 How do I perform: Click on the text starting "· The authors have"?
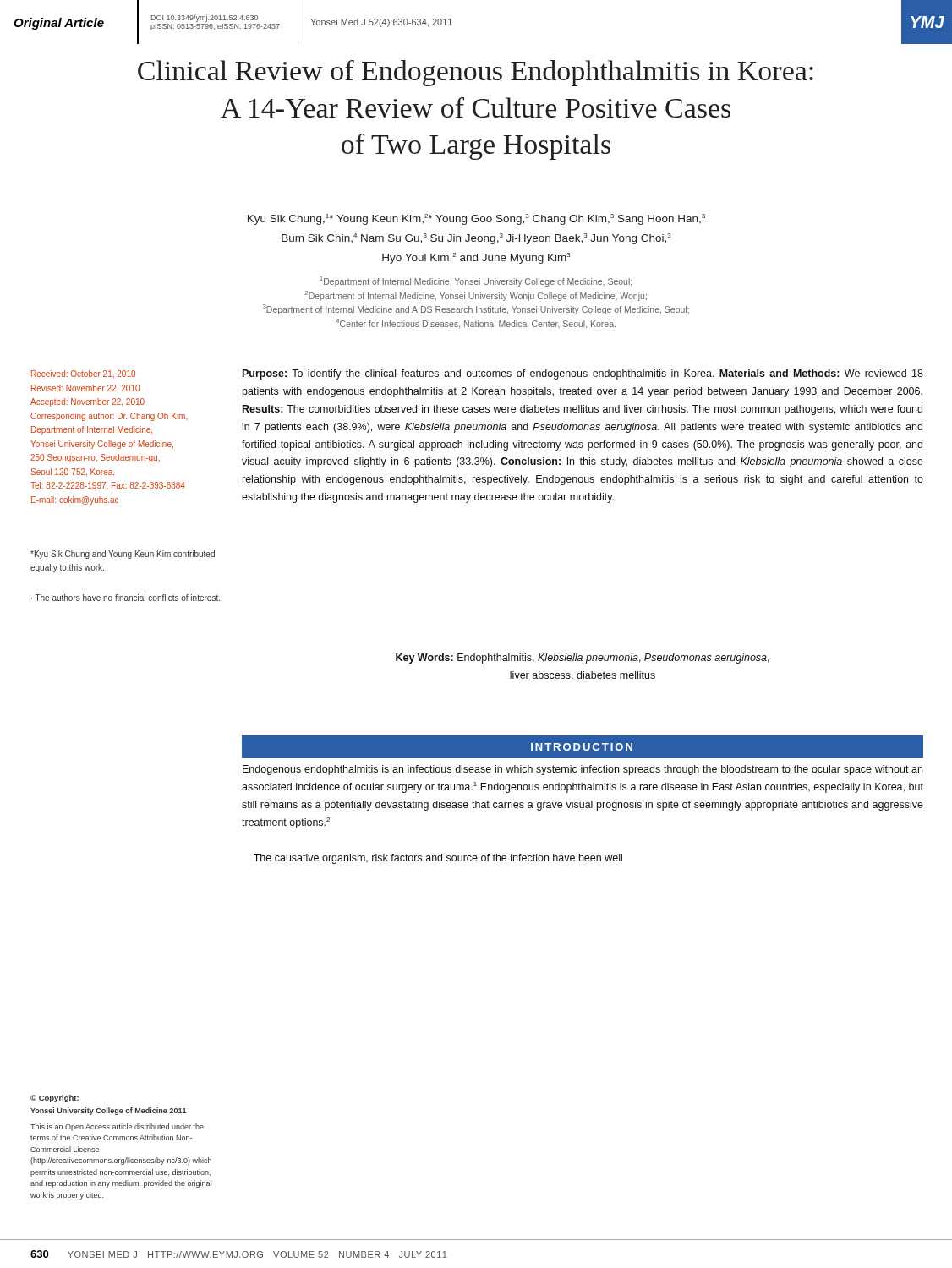(126, 598)
